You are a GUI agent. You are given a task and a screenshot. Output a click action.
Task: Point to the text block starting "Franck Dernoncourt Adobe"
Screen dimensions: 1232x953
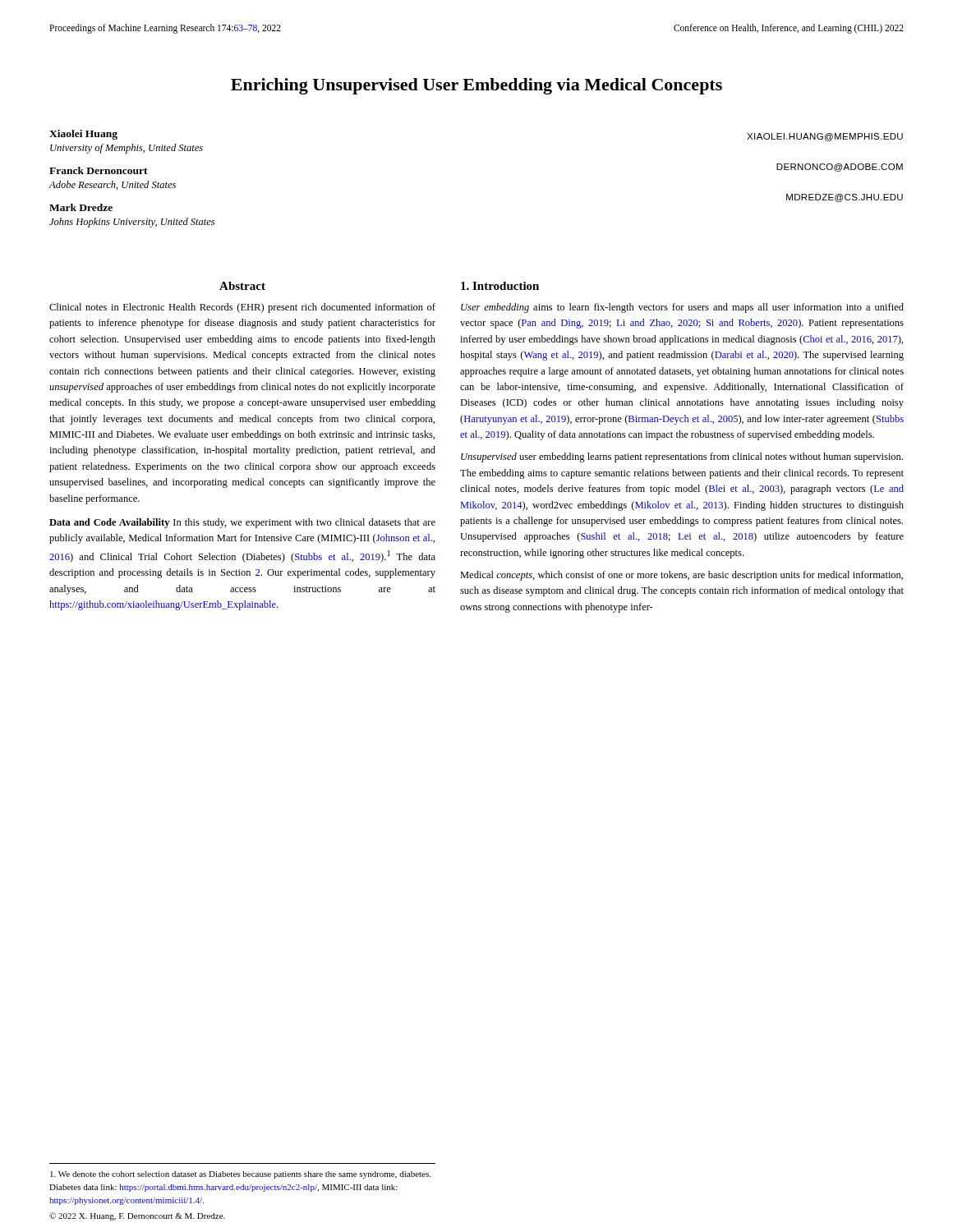[x=99, y=170]
